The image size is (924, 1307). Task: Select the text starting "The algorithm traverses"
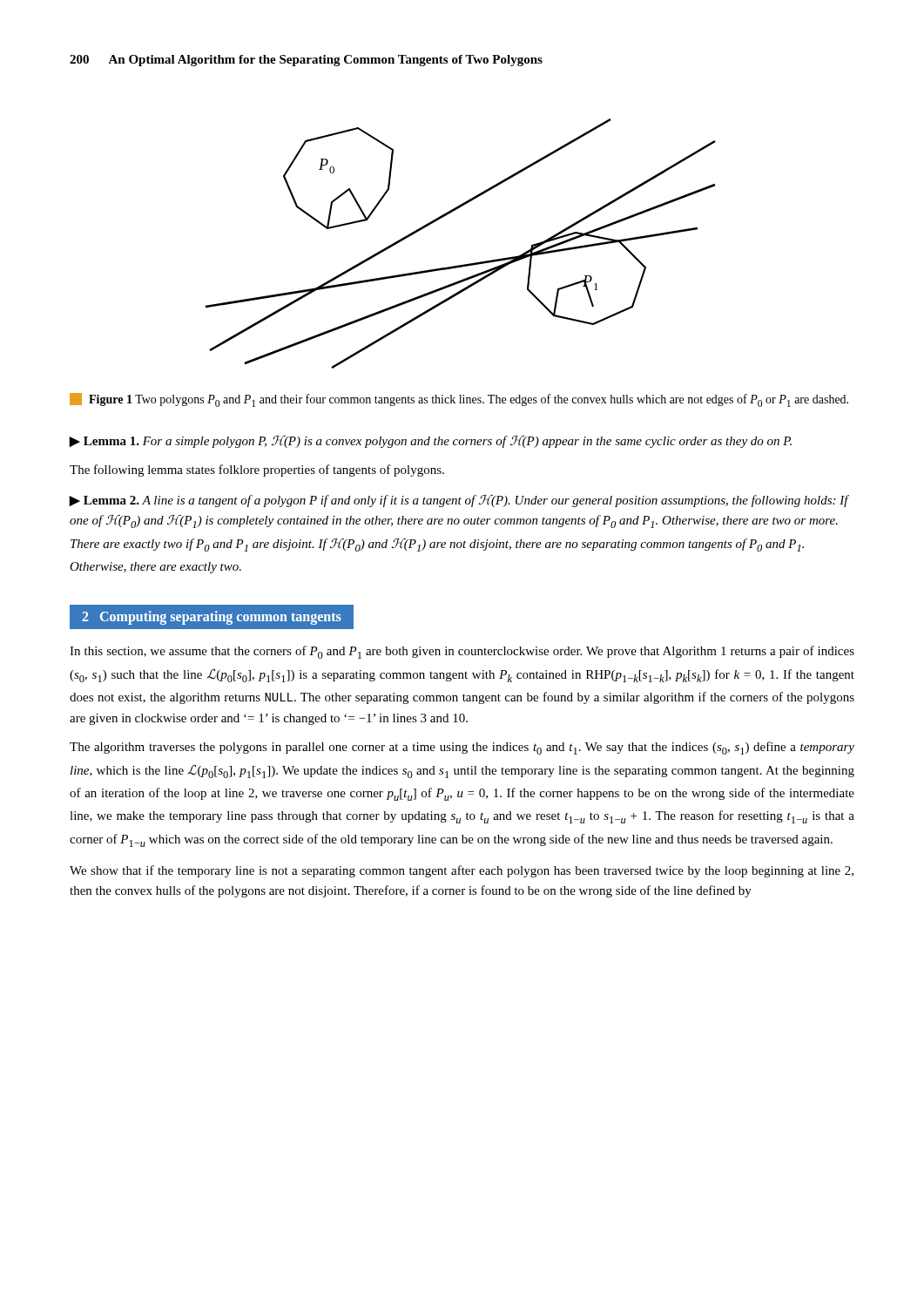point(462,795)
